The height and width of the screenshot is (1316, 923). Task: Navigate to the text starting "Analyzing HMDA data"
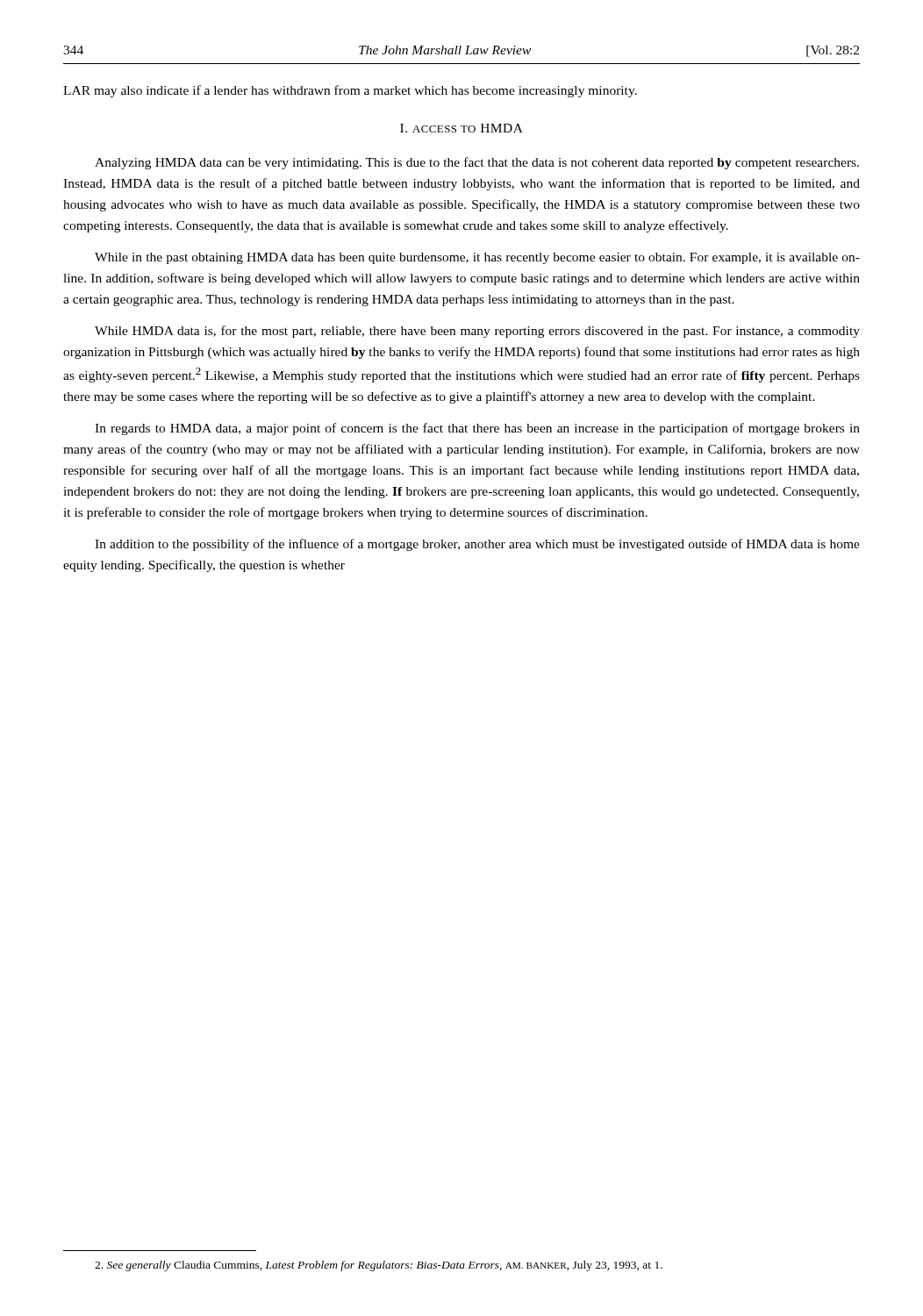pyautogui.click(x=462, y=193)
